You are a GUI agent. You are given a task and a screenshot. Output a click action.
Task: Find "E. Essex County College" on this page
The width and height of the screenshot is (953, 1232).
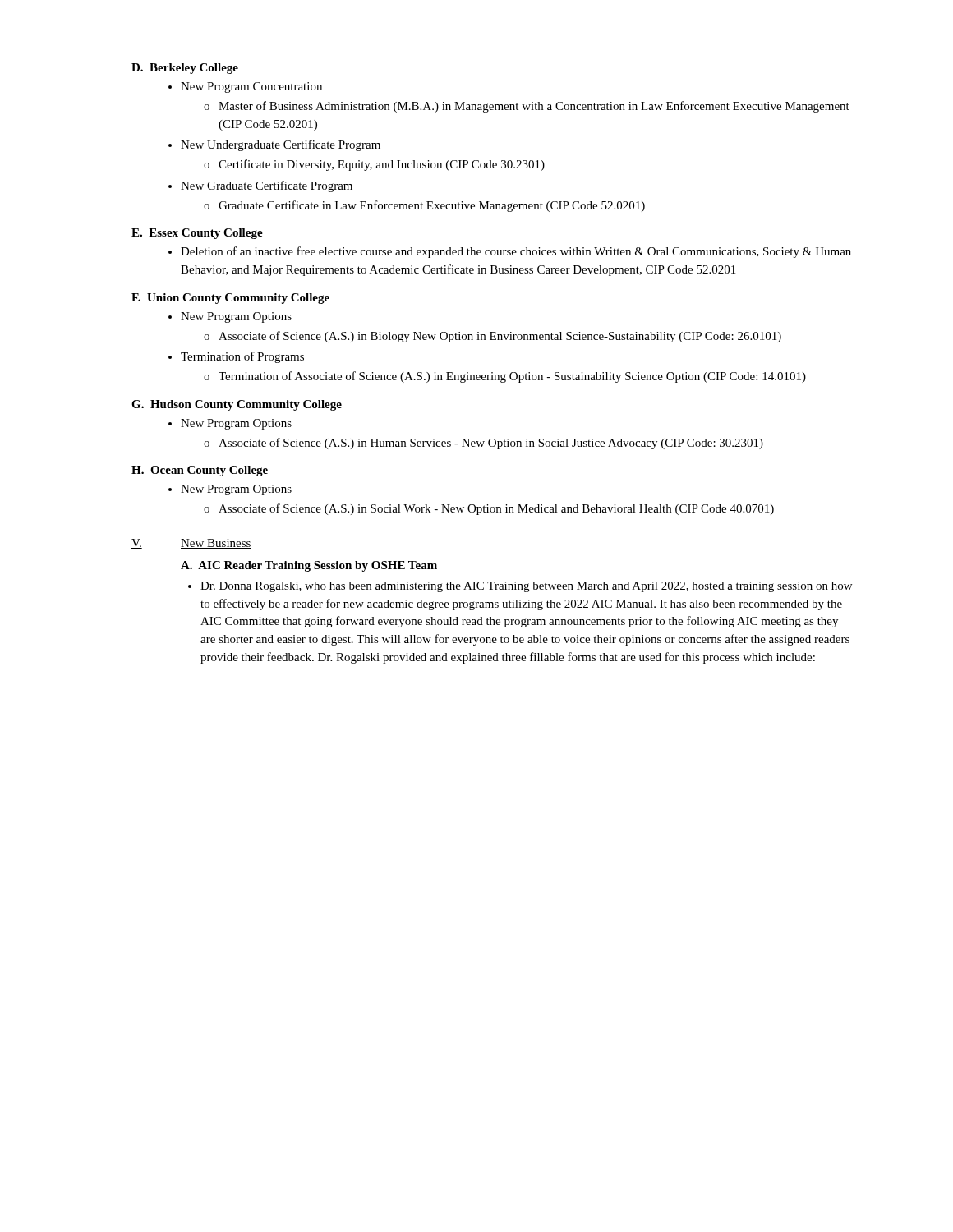tap(197, 233)
